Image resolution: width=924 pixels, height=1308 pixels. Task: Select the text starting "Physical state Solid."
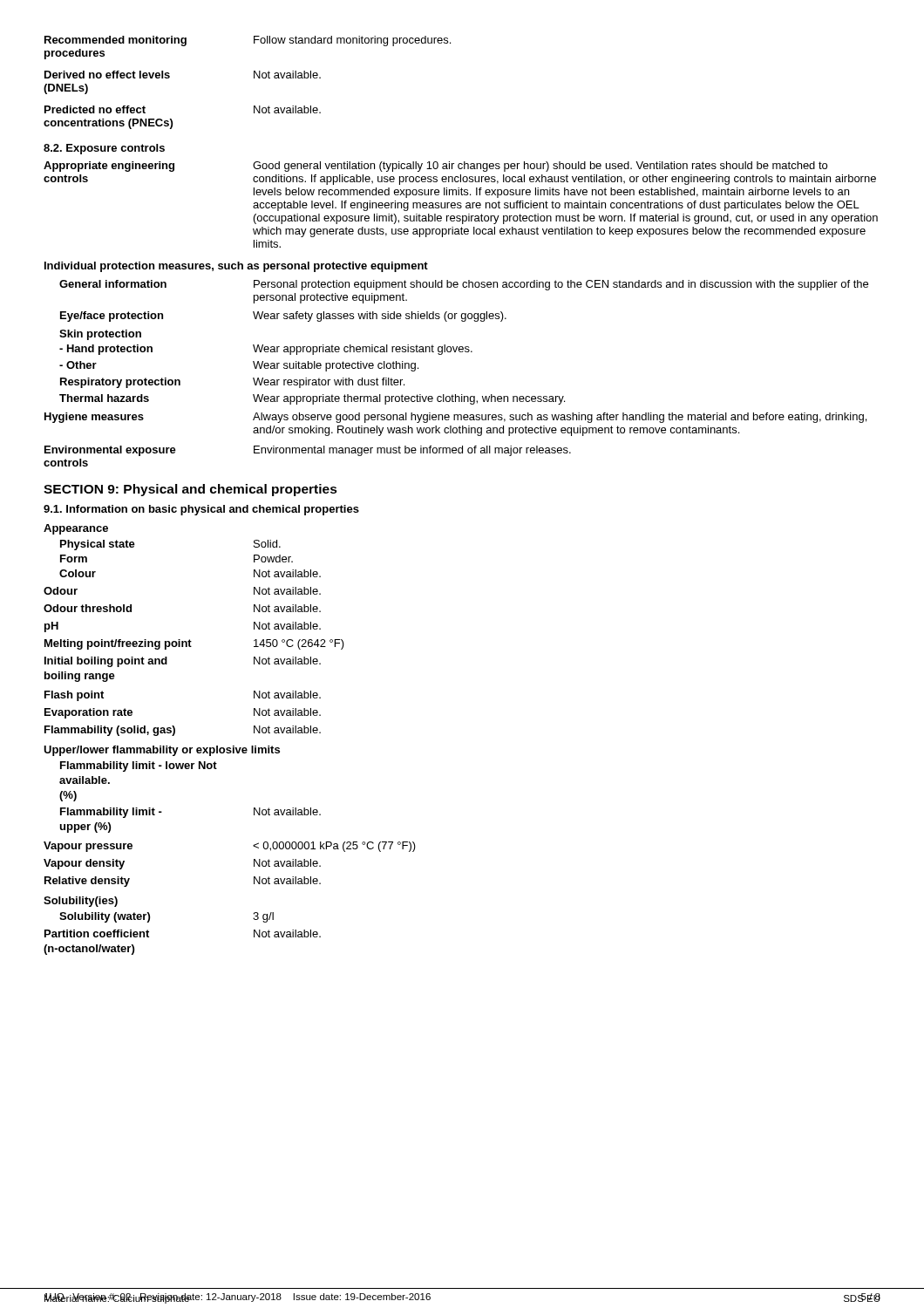(97, 545)
